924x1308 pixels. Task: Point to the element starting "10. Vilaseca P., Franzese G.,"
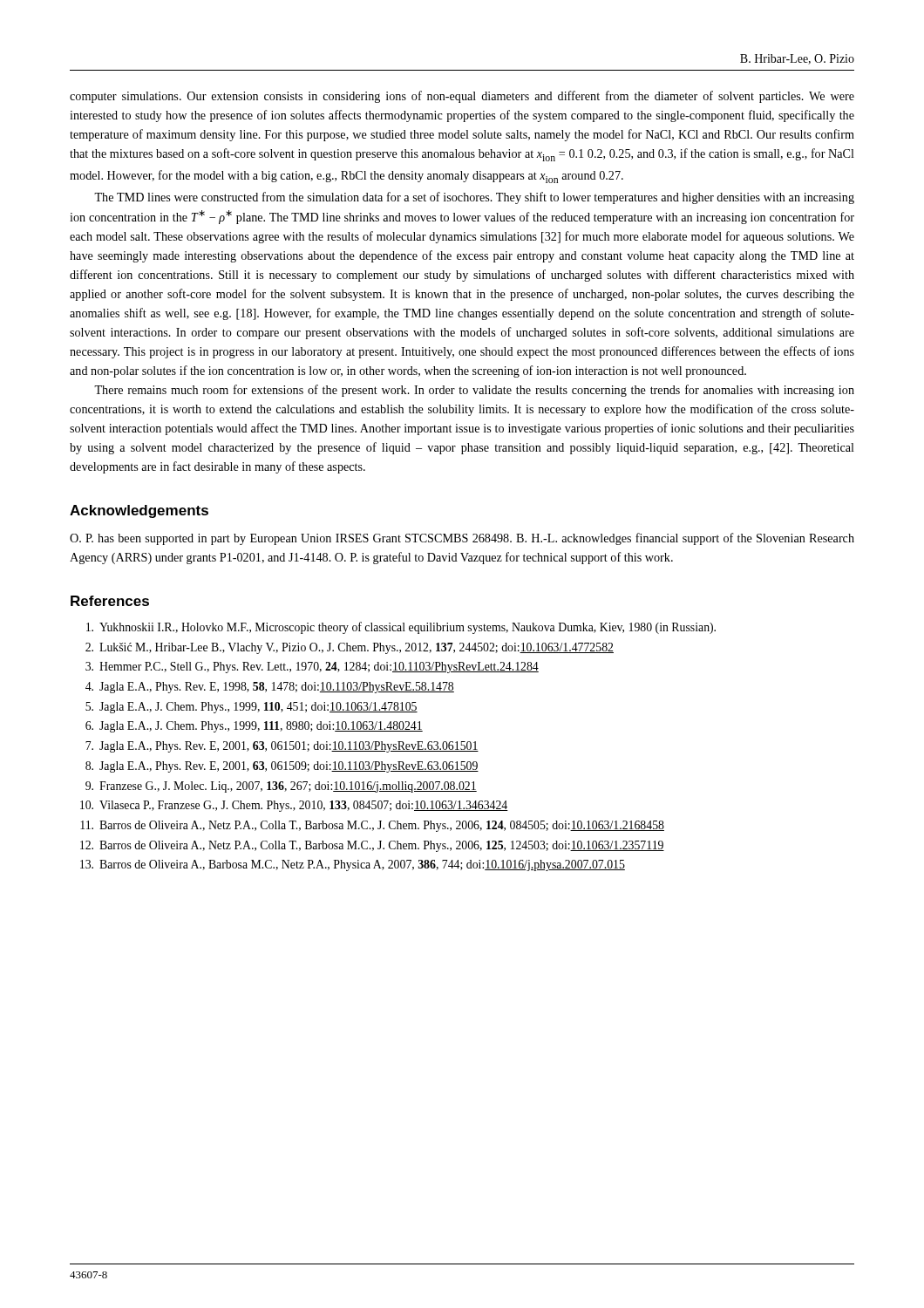click(x=462, y=806)
